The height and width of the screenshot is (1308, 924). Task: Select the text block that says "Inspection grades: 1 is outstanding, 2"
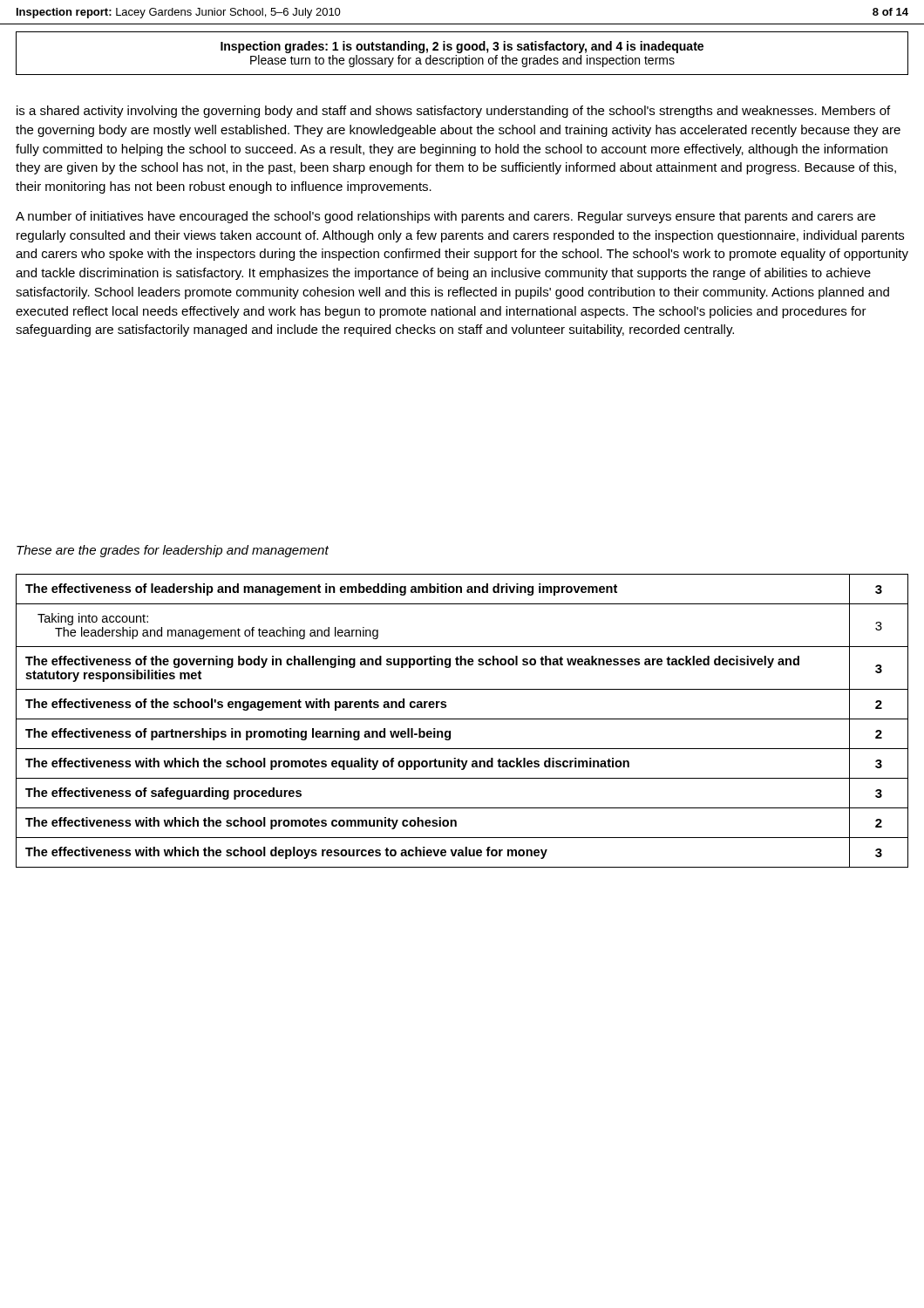tap(462, 53)
